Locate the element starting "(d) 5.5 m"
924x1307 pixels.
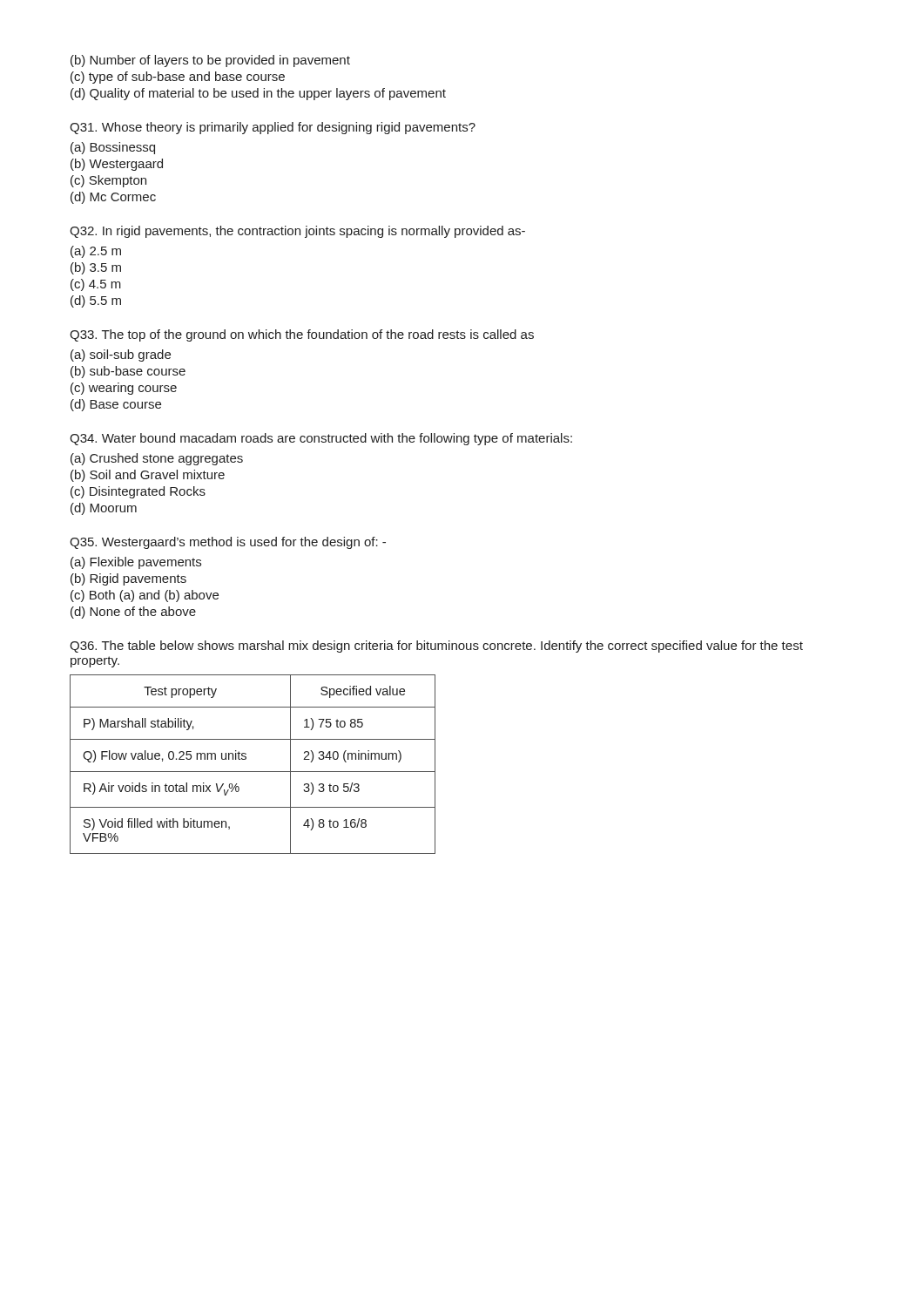pyautogui.click(x=96, y=300)
